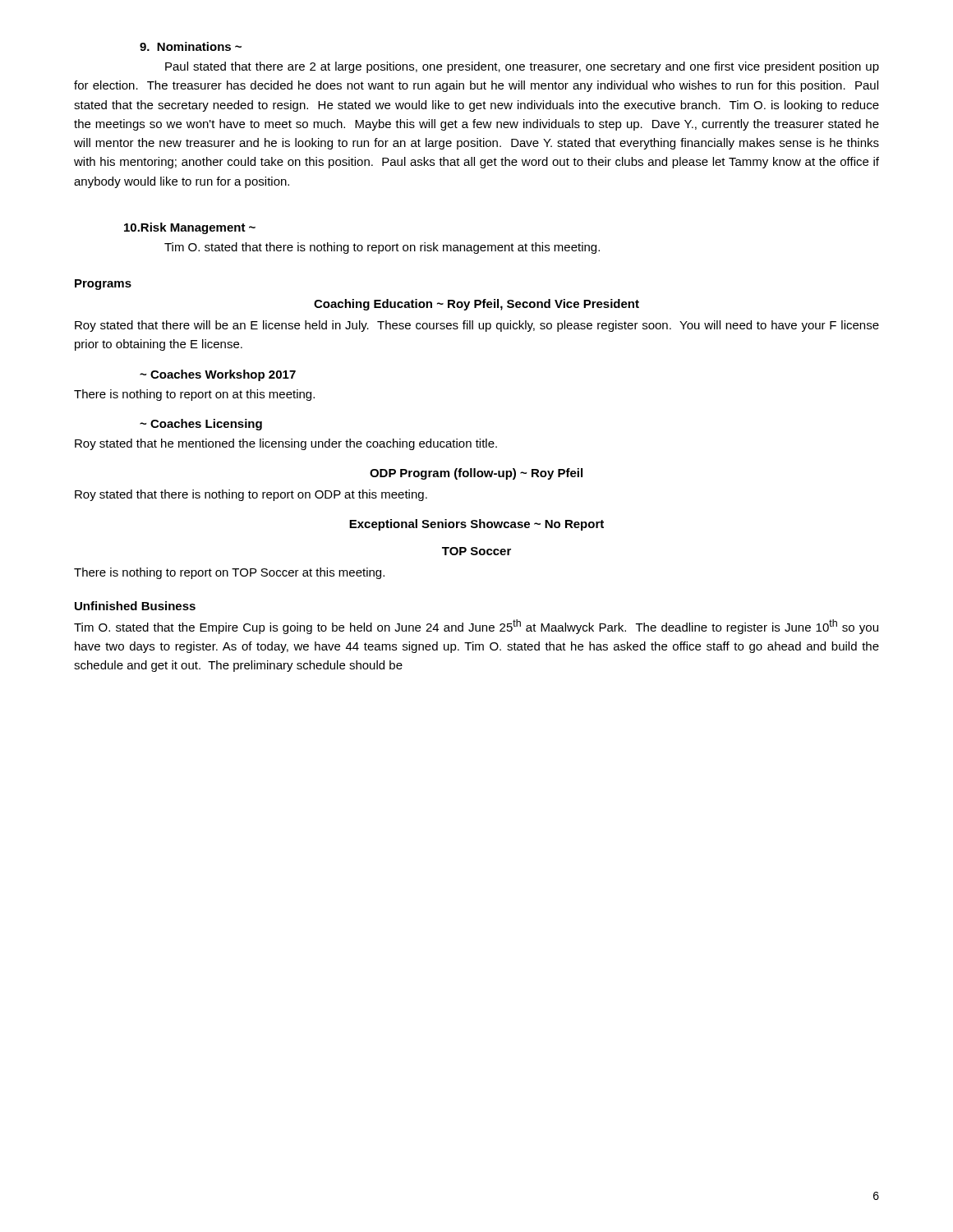Click where it says "TOP Soccer"
This screenshot has width=953, height=1232.
pos(476,551)
